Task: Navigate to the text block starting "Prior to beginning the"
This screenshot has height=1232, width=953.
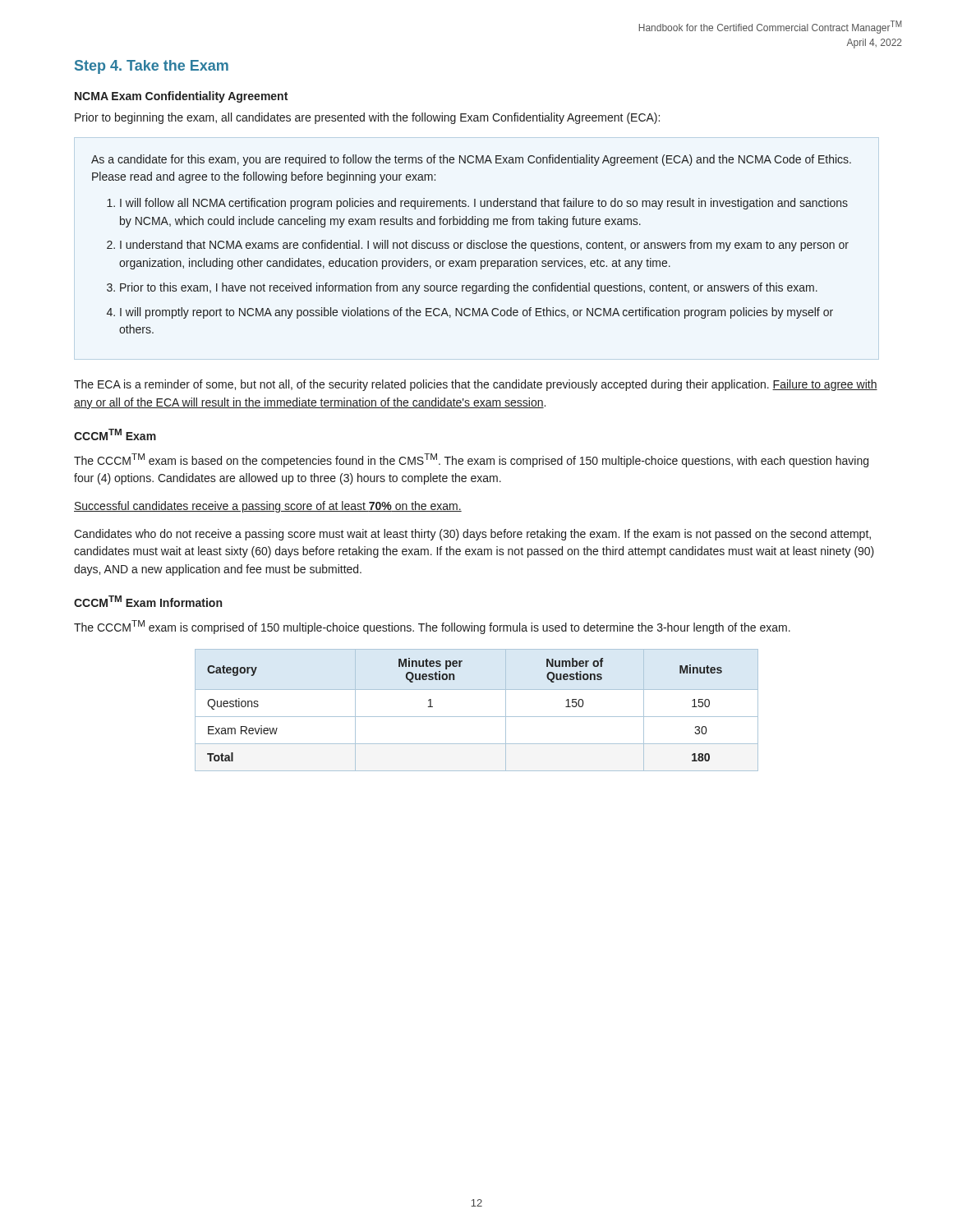Action: coord(367,117)
